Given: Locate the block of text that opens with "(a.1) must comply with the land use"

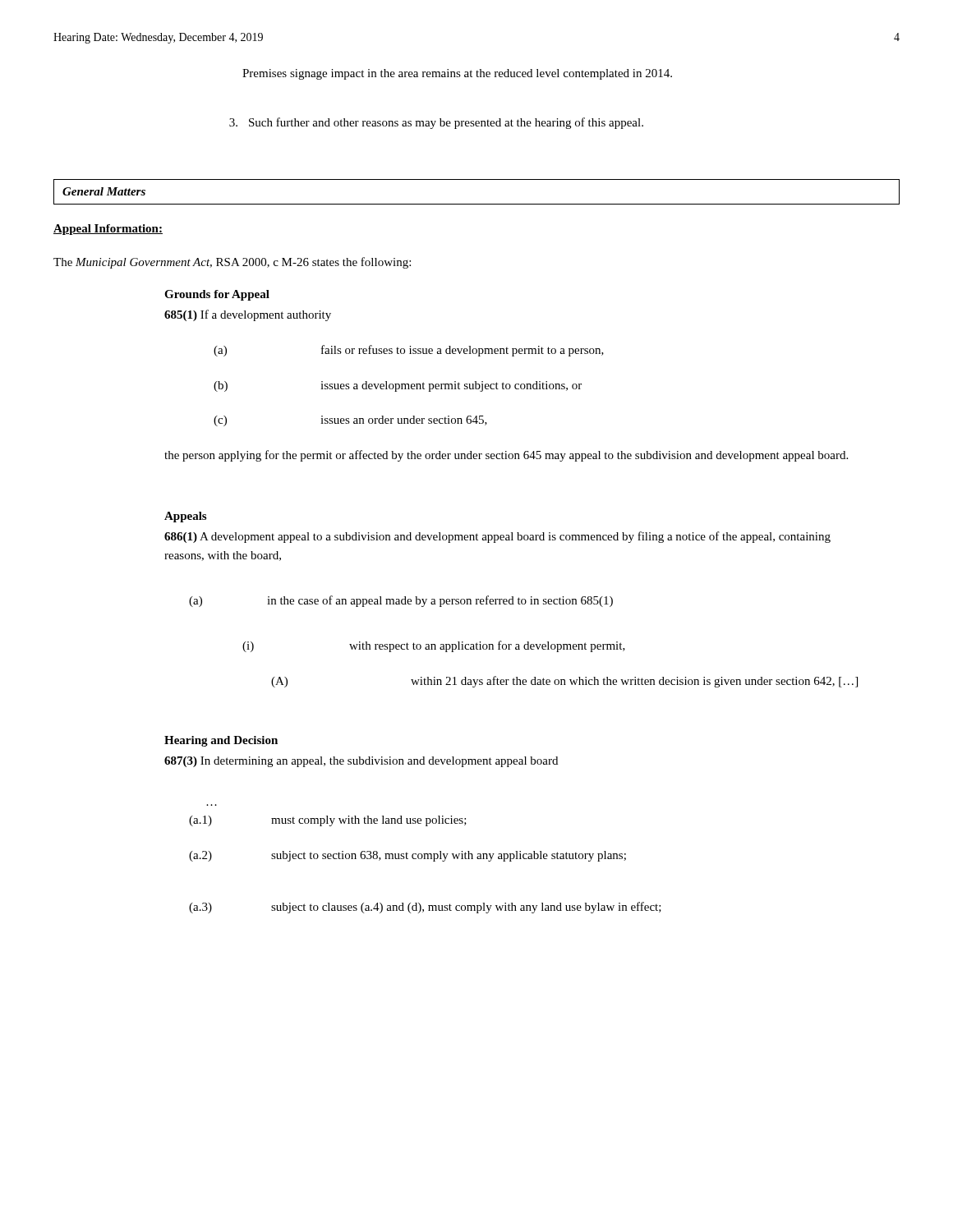Looking at the screenshot, I should (x=316, y=820).
